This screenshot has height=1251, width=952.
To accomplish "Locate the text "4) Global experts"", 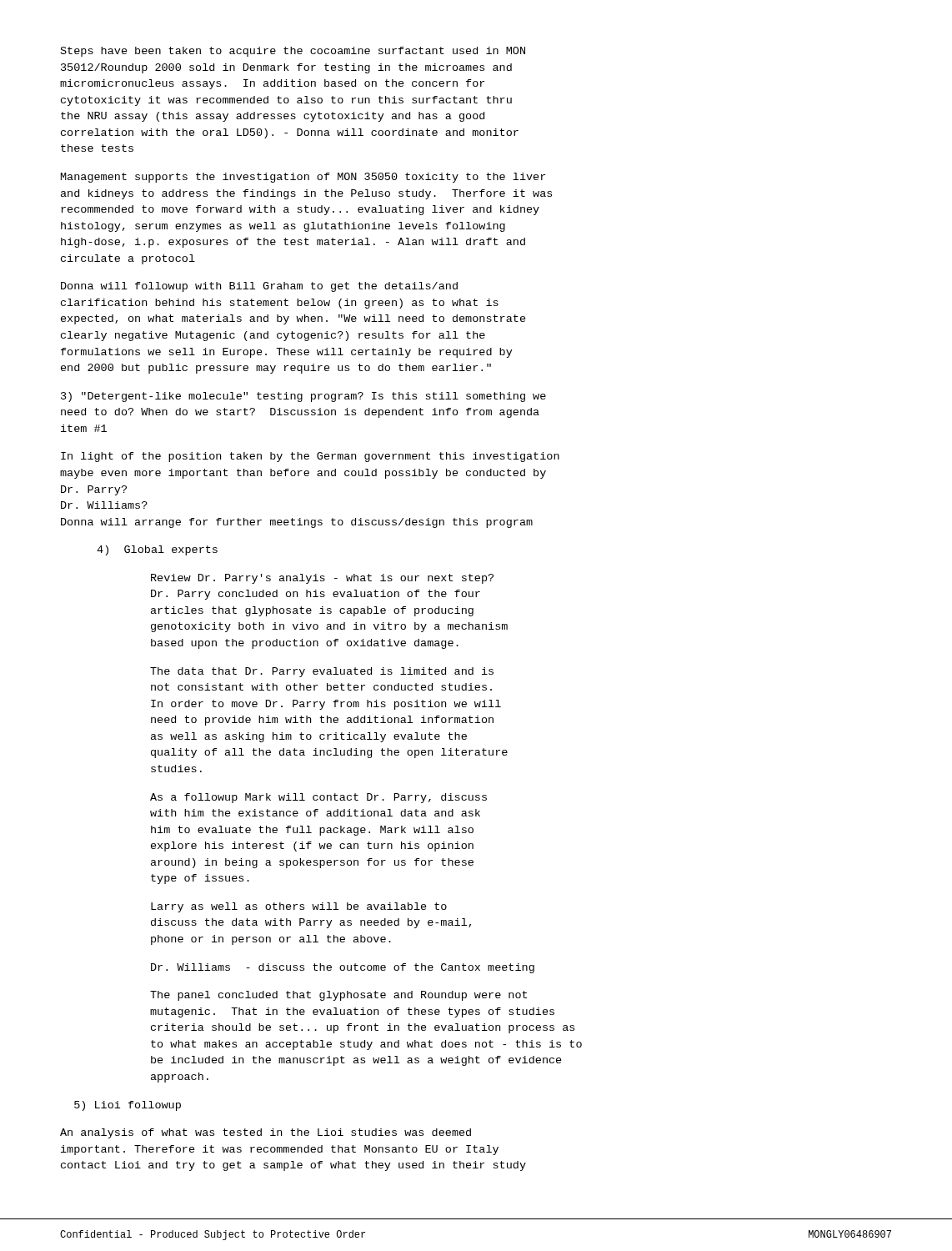I will pyautogui.click(x=154, y=550).
